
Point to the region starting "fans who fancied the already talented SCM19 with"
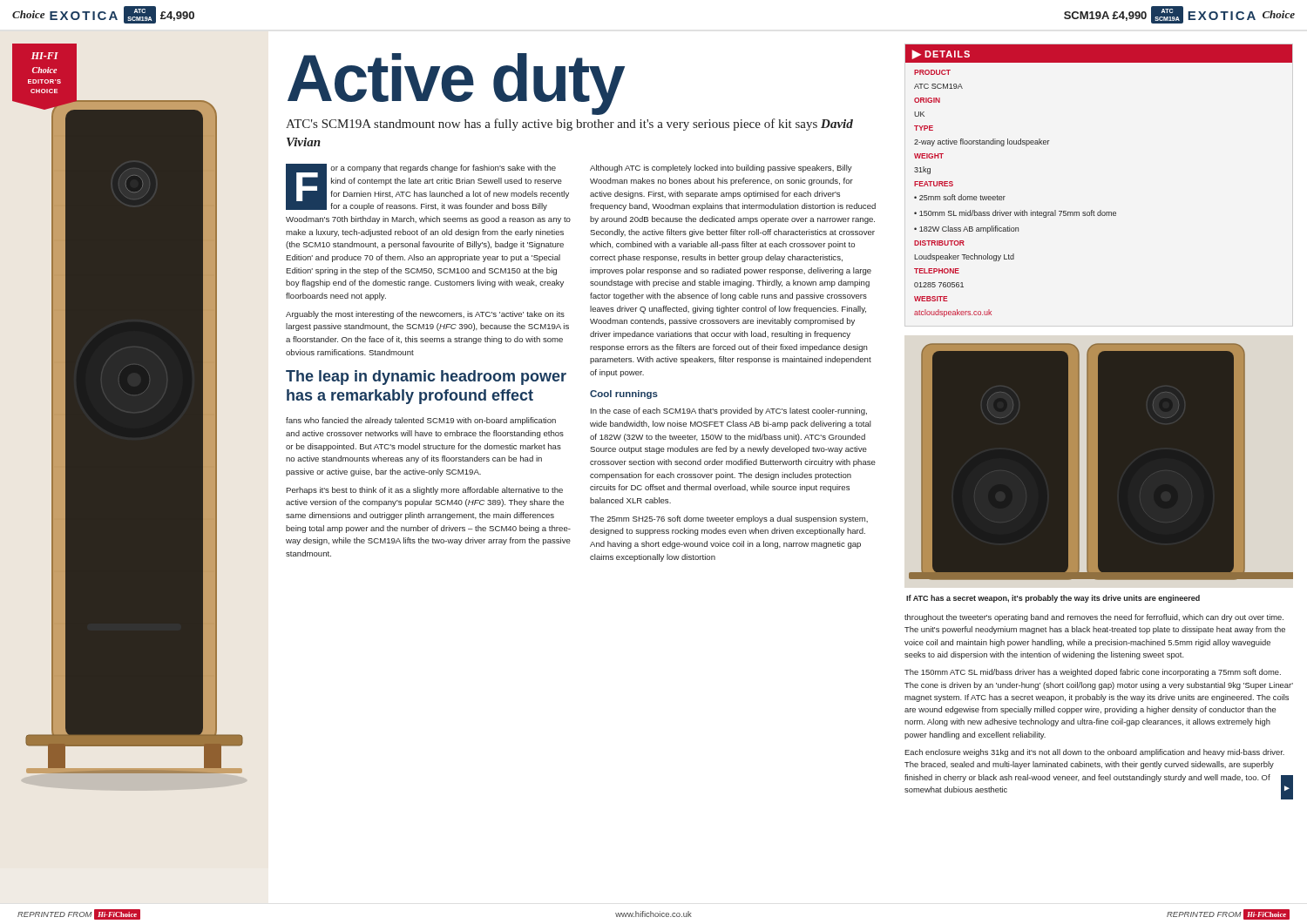pos(429,488)
